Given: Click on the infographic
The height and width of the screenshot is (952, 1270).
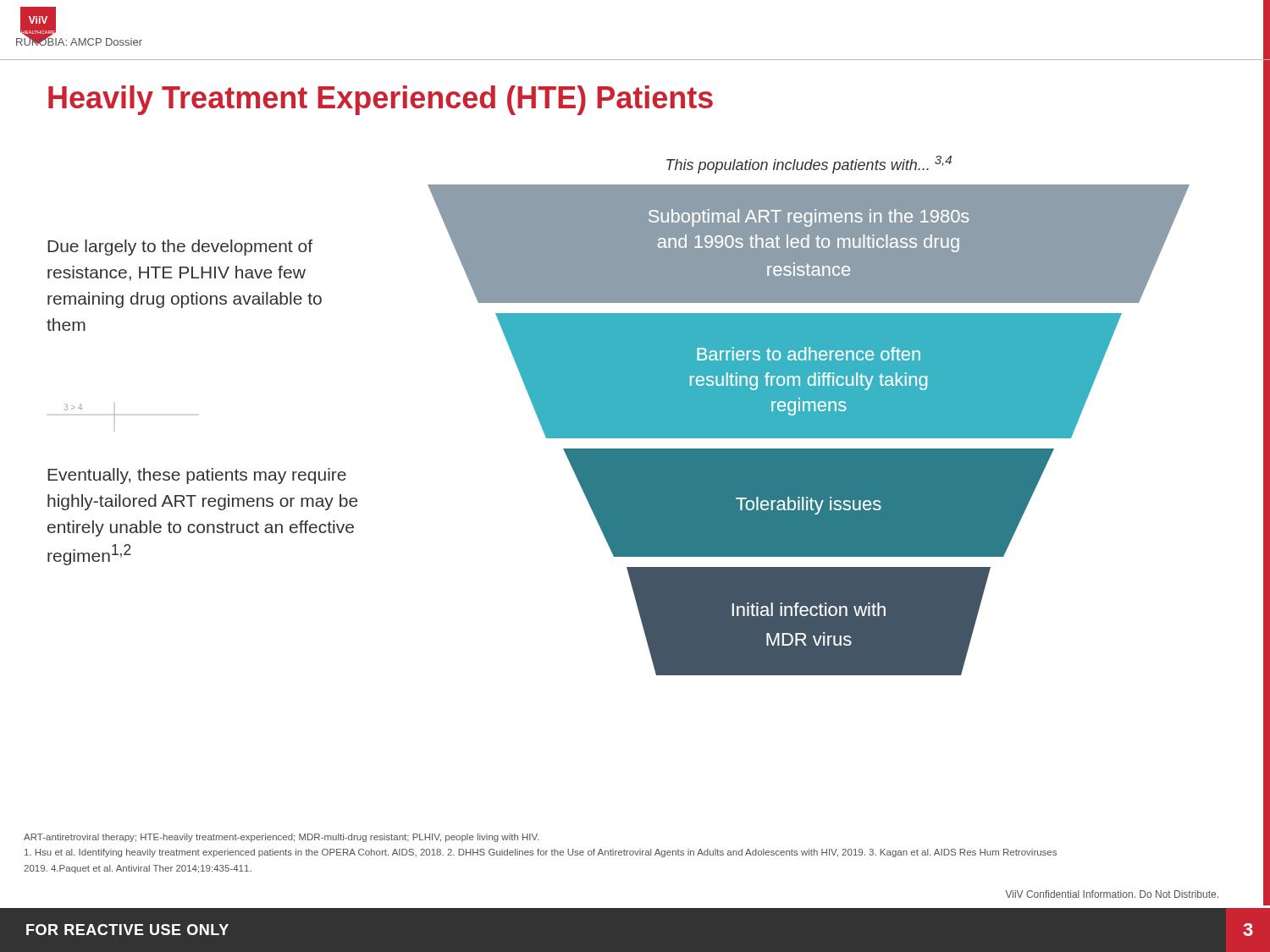Looking at the screenshot, I should click(x=809, y=453).
